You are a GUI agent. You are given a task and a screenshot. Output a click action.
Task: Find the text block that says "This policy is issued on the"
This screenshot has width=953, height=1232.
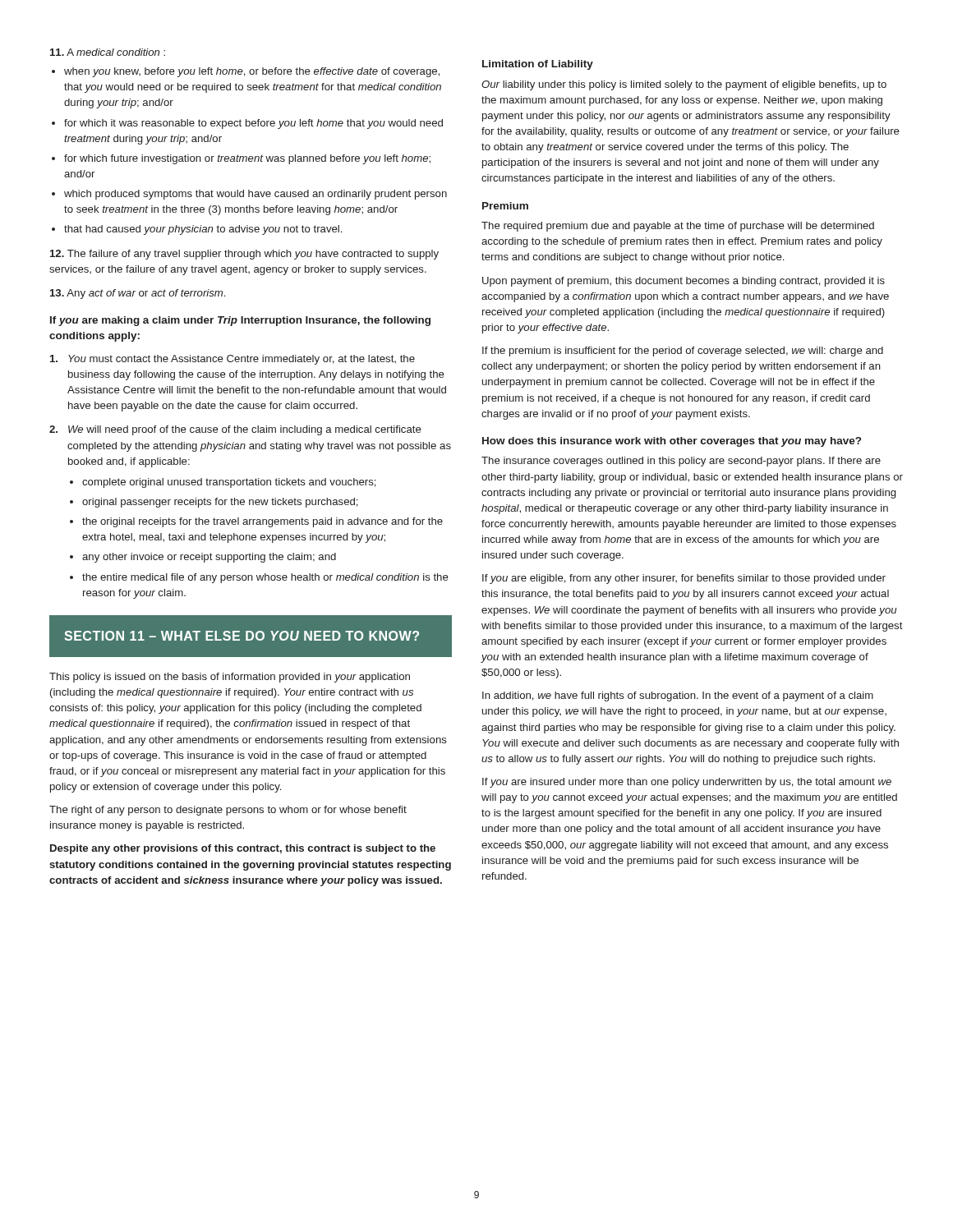(x=251, y=732)
